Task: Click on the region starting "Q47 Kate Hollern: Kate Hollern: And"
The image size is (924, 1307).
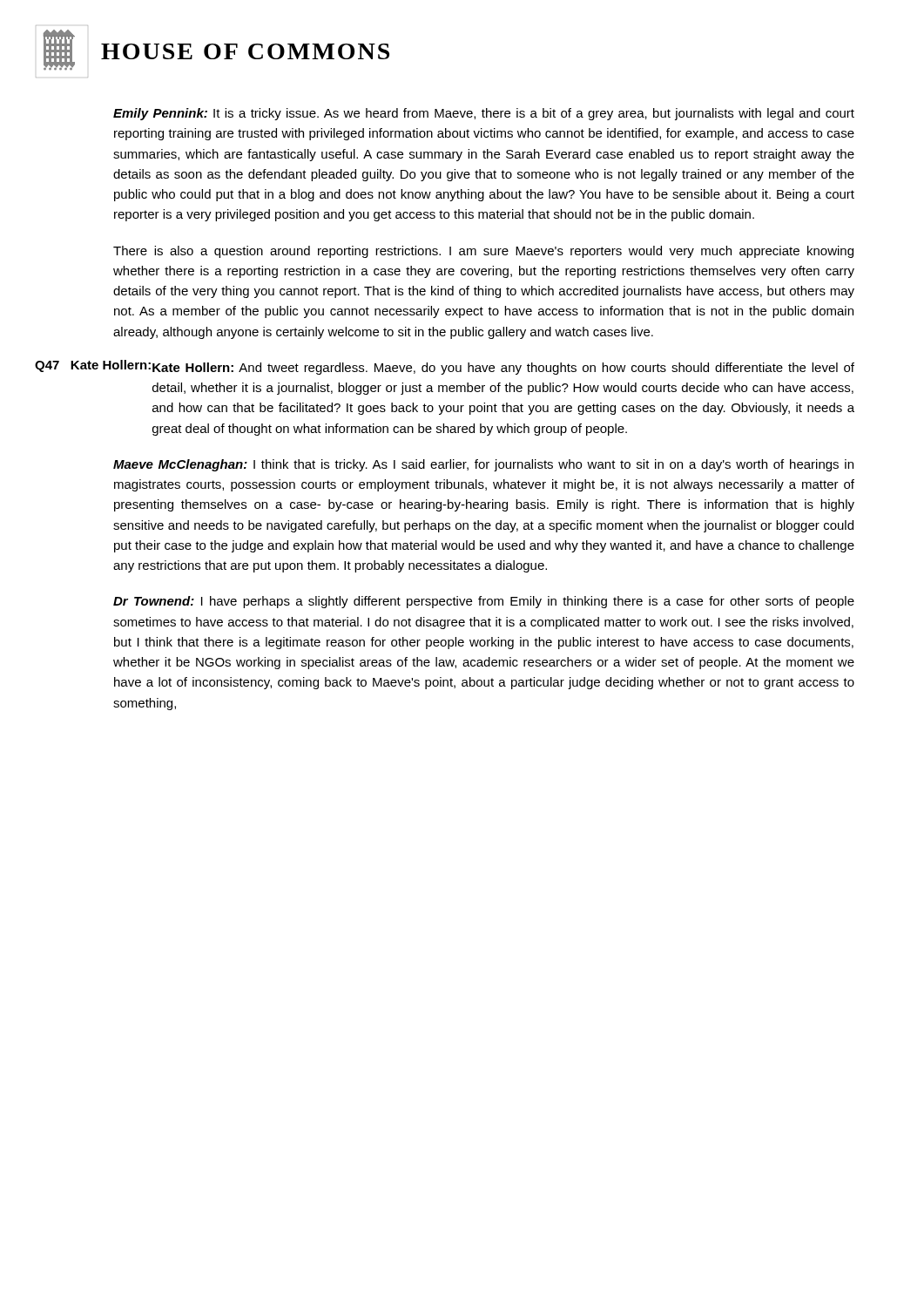Action: tap(445, 398)
